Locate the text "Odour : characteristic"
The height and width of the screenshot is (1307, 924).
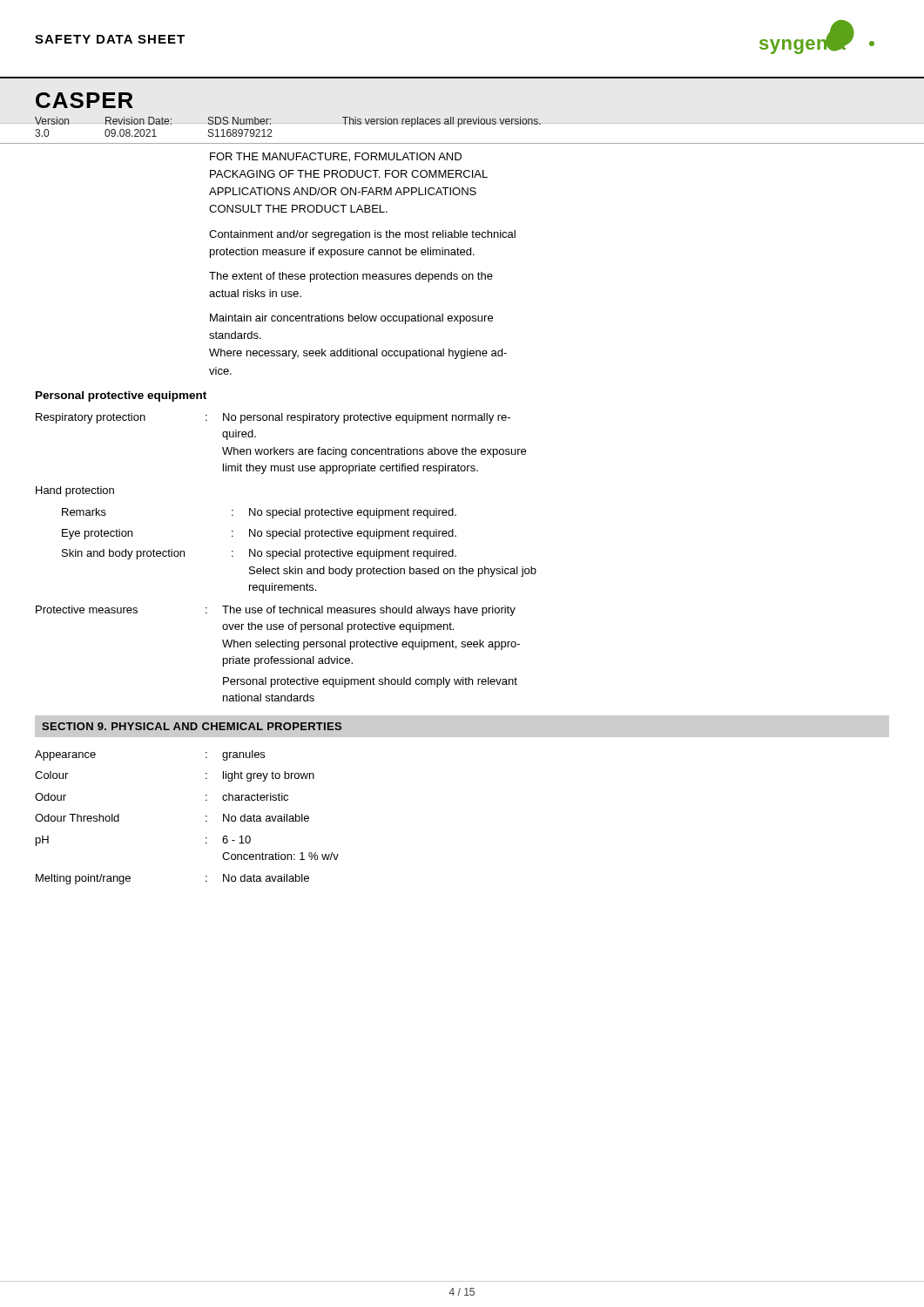pos(54,797)
